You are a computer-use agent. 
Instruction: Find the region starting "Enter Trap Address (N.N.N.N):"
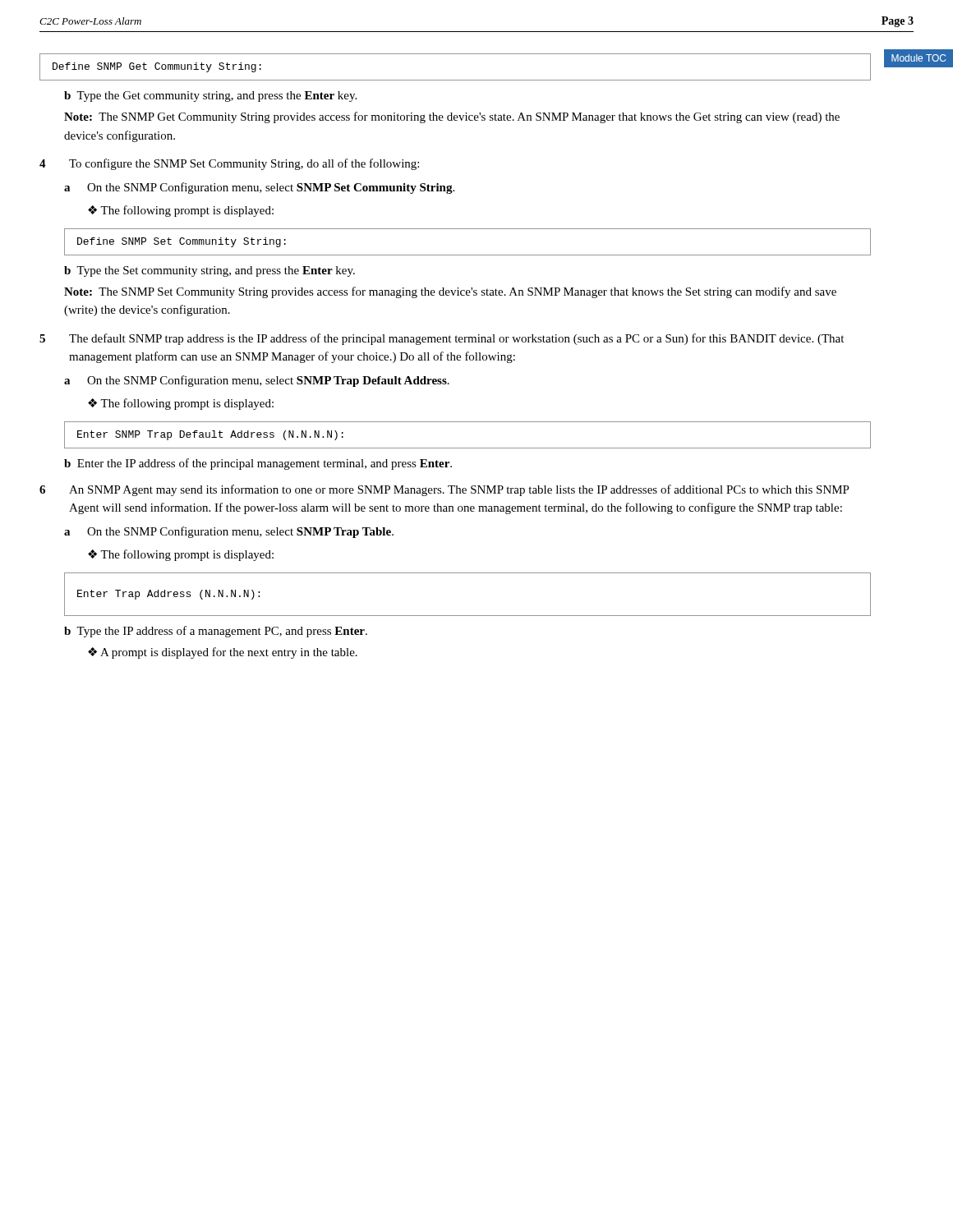467,594
